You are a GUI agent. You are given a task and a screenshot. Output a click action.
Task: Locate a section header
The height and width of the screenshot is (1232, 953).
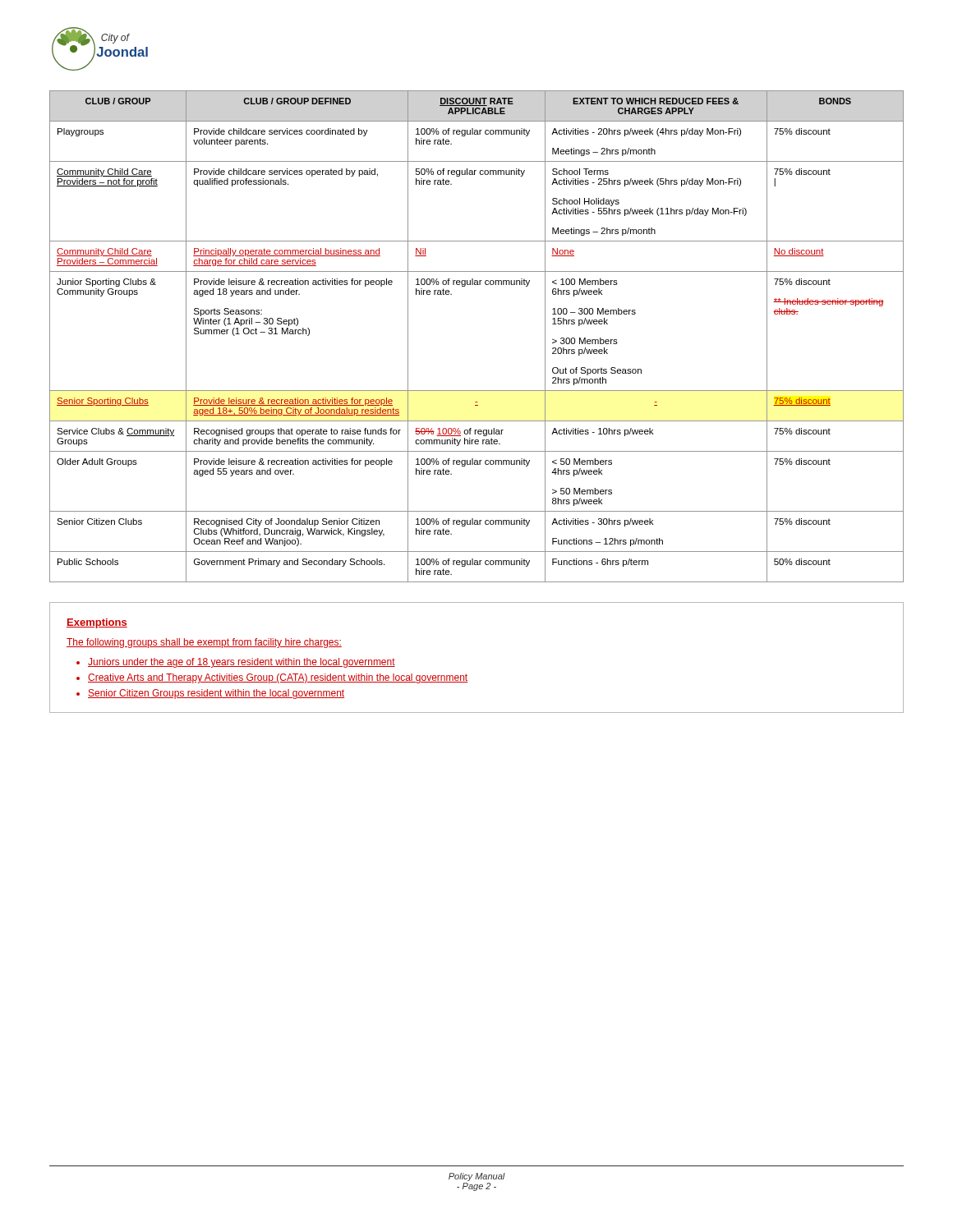pos(97,622)
